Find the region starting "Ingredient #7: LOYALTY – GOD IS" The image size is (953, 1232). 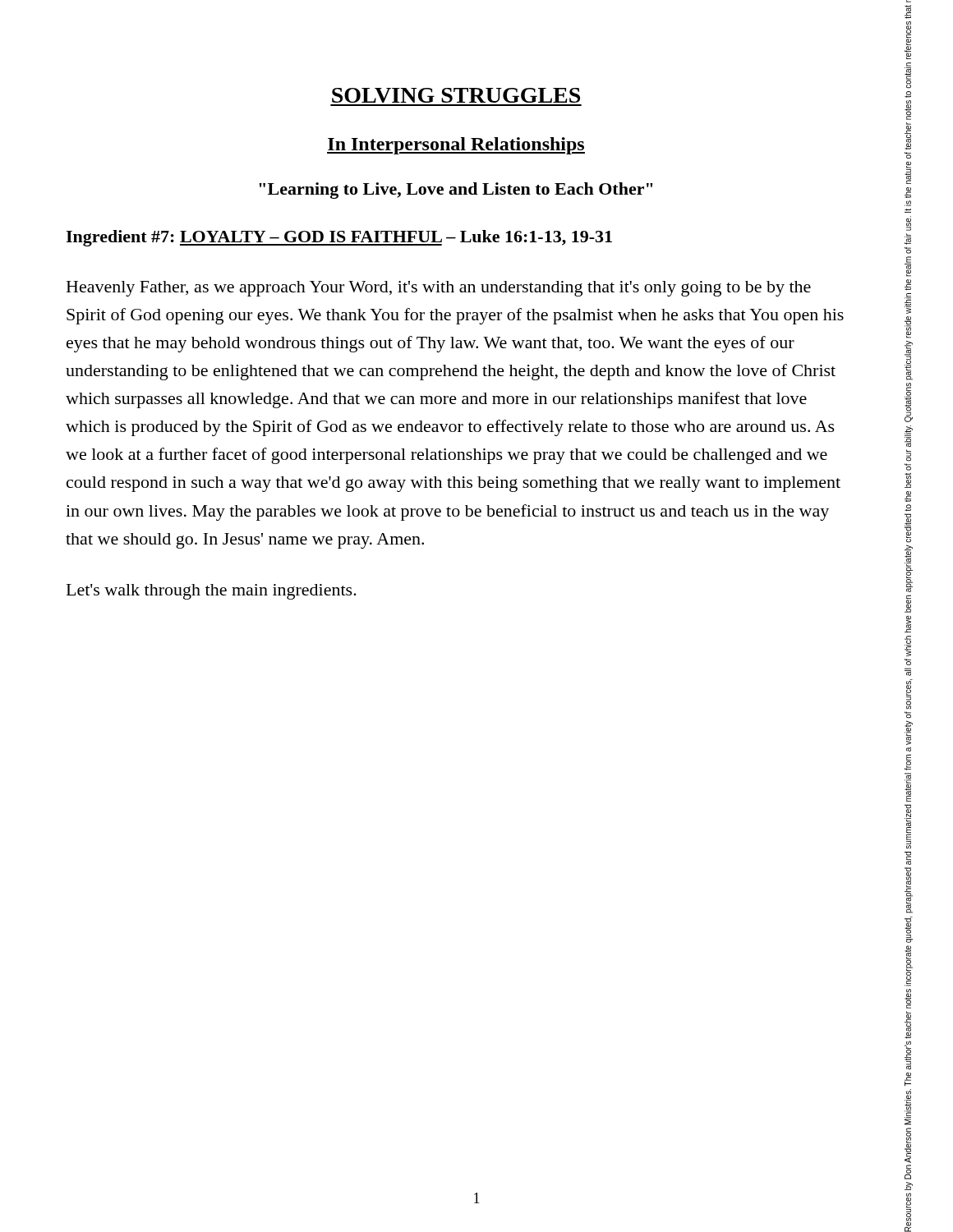339,236
